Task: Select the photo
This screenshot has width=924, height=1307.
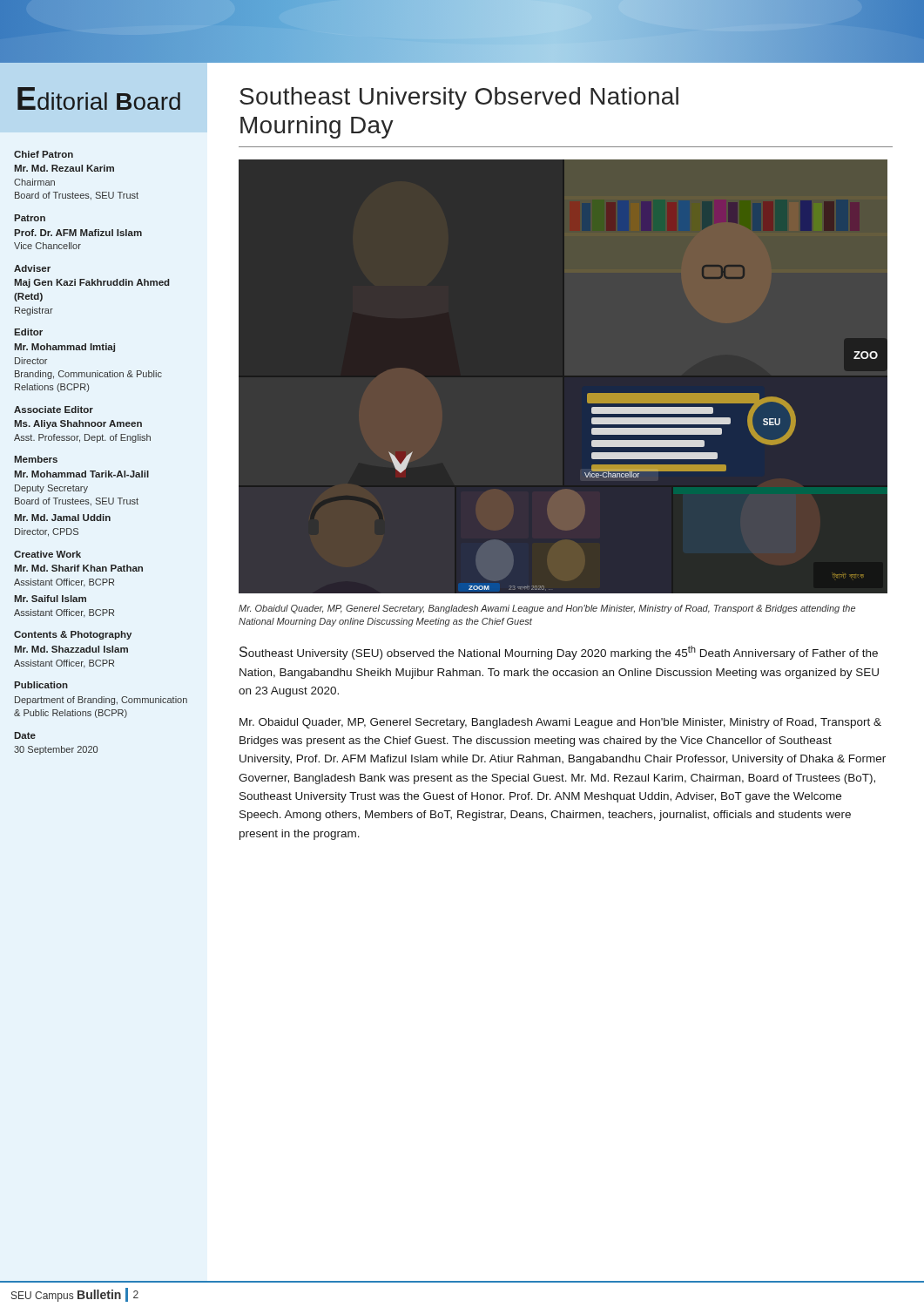Action: click(563, 376)
